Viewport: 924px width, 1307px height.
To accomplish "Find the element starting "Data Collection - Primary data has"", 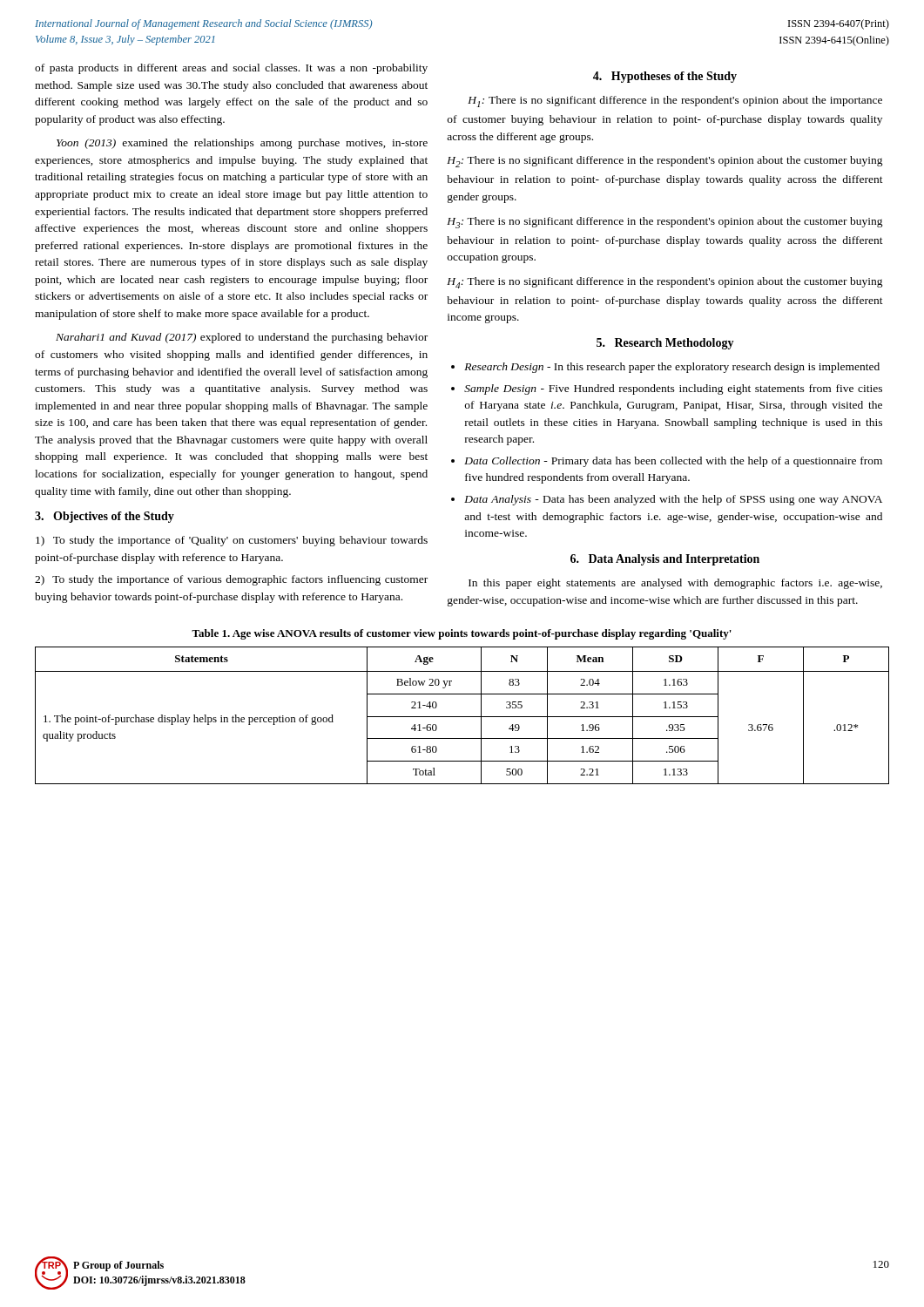I will click(x=674, y=469).
